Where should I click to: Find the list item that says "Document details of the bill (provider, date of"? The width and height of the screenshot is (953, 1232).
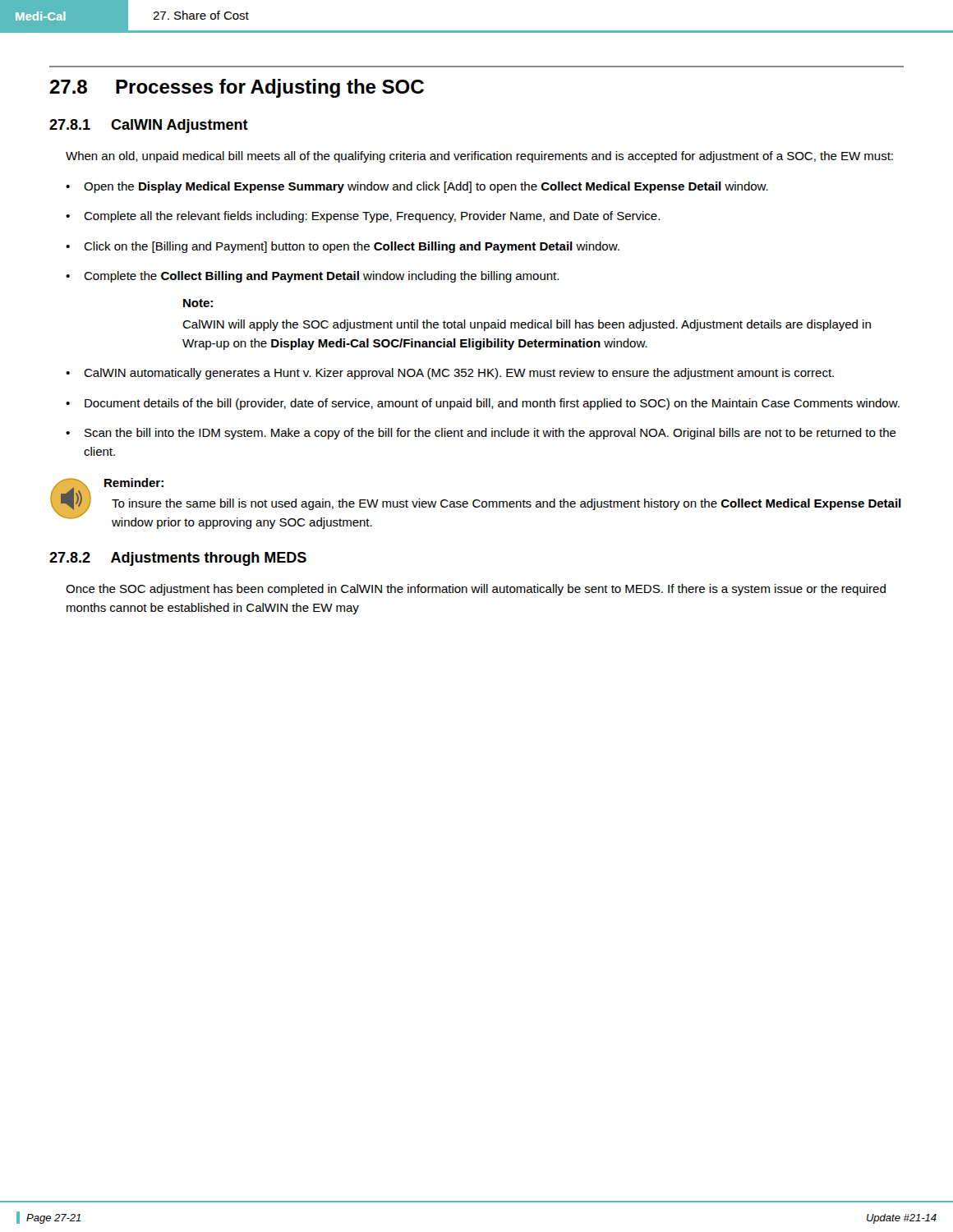point(492,402)
